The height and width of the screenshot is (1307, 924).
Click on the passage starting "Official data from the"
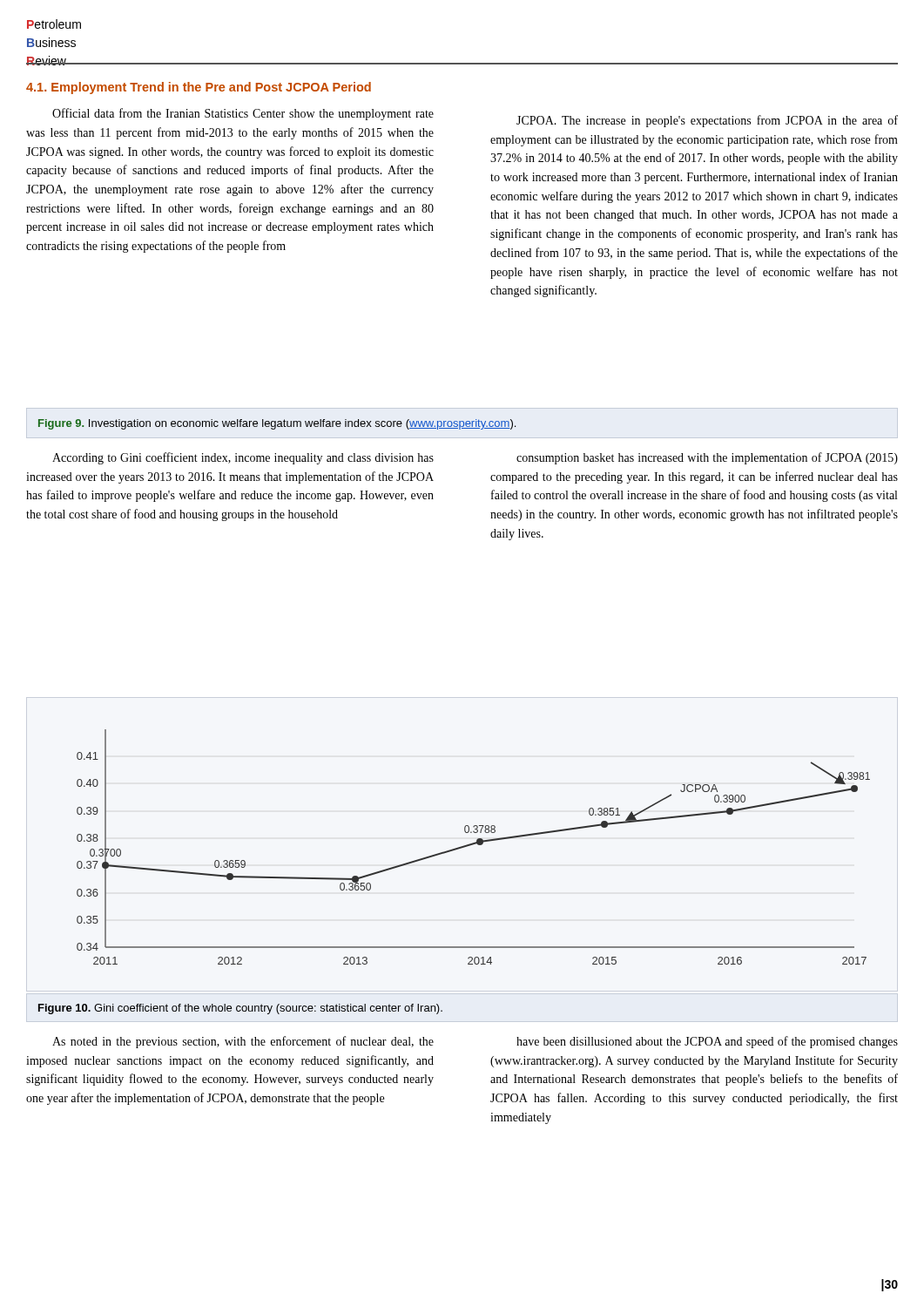point(230,180)
